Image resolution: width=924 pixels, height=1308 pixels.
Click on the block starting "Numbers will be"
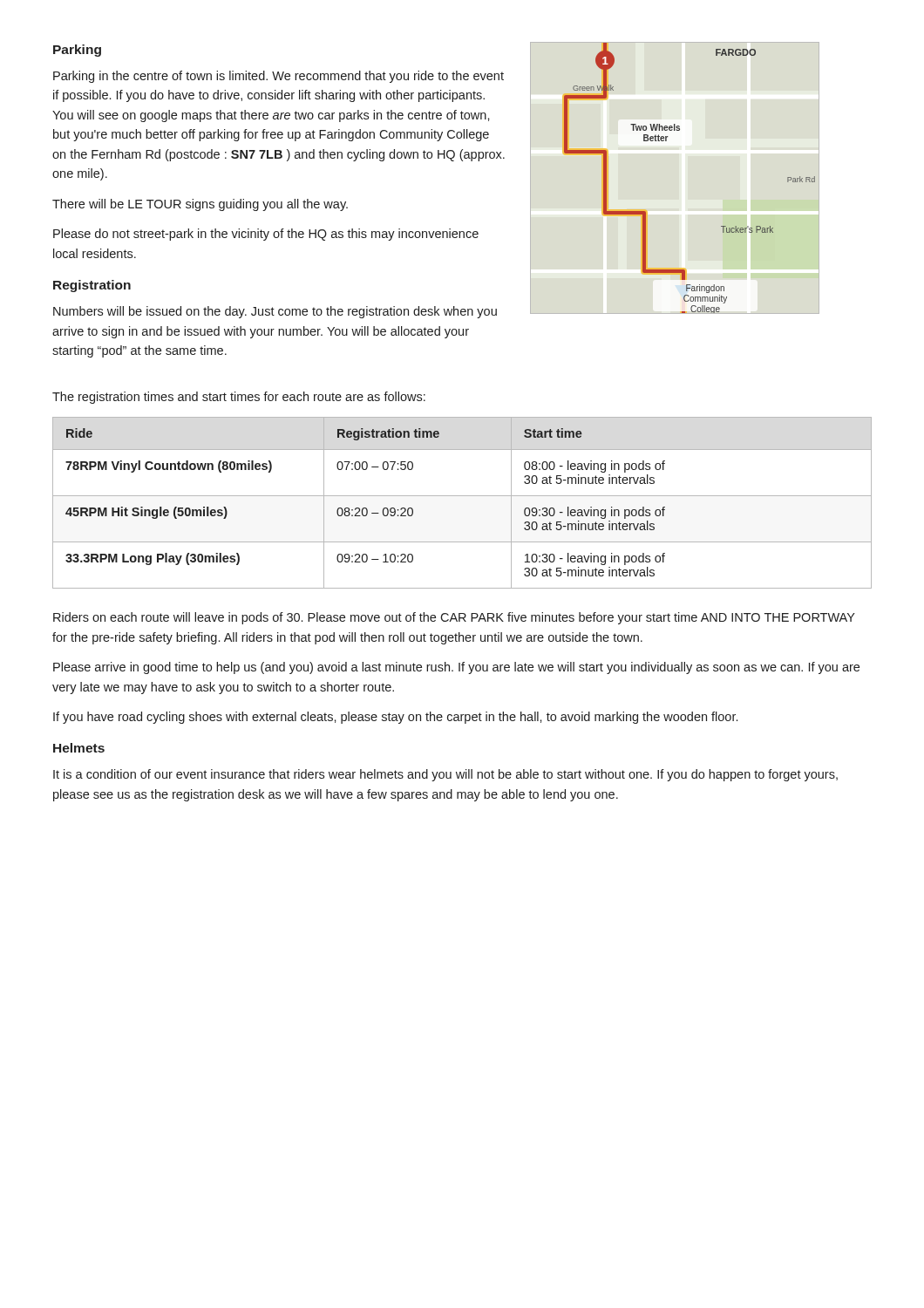pos(275,331)
